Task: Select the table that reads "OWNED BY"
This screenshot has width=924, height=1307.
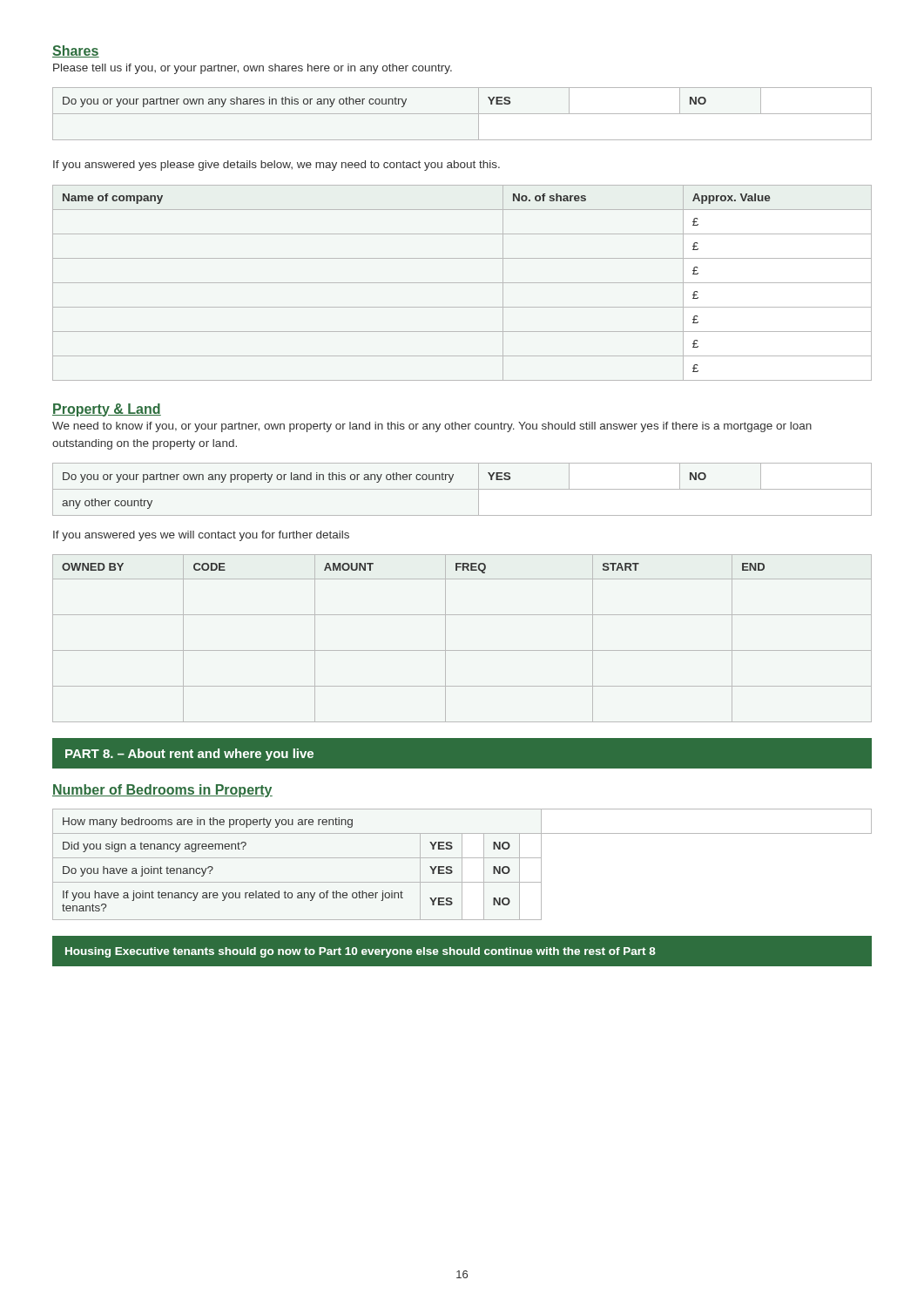Action: point(462,638)
